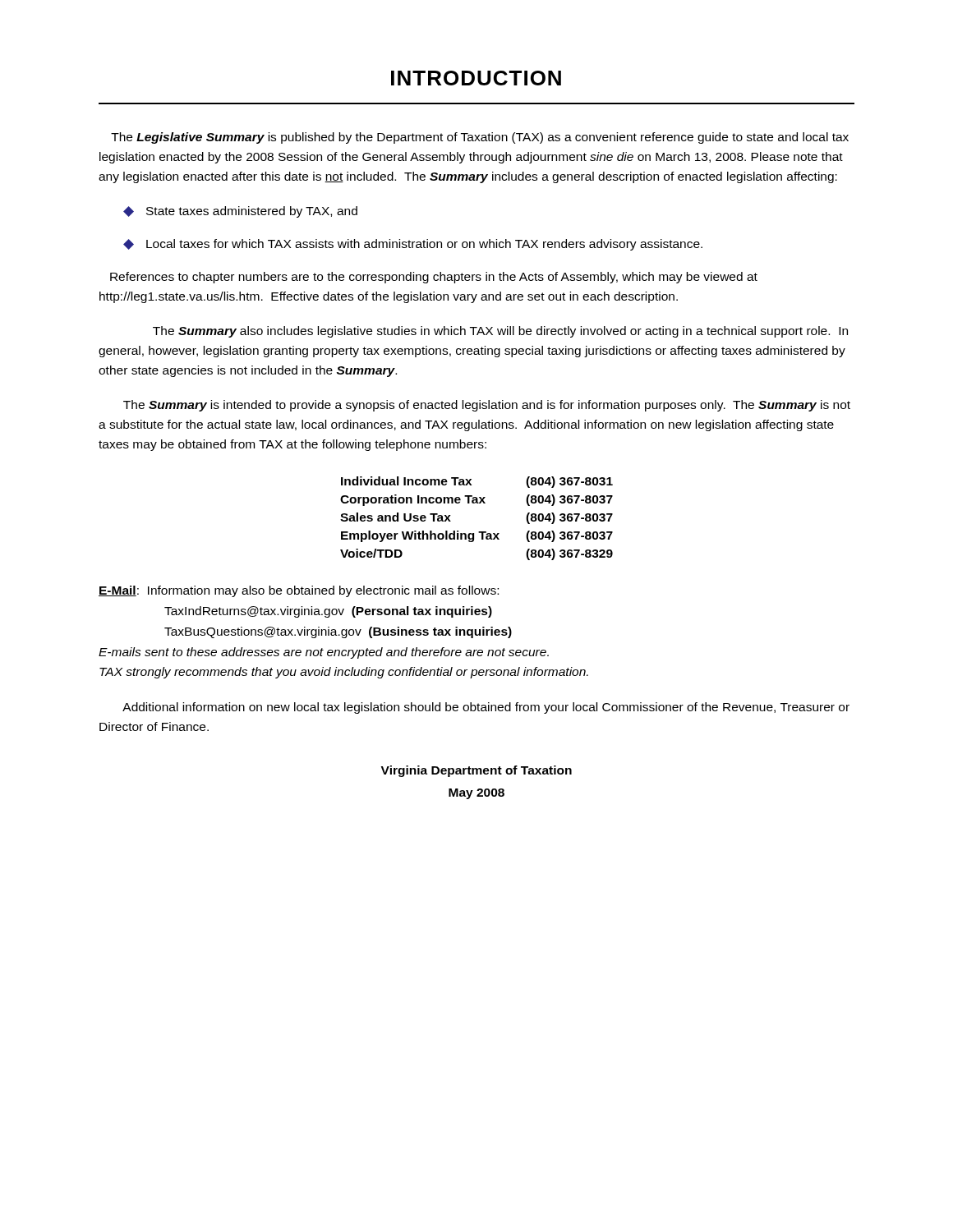This screenshot has height=1232, width=953.
Task: Navigate to the text block starting "Virginia Department of Taxation May 2008"
Action: point(476,781)
